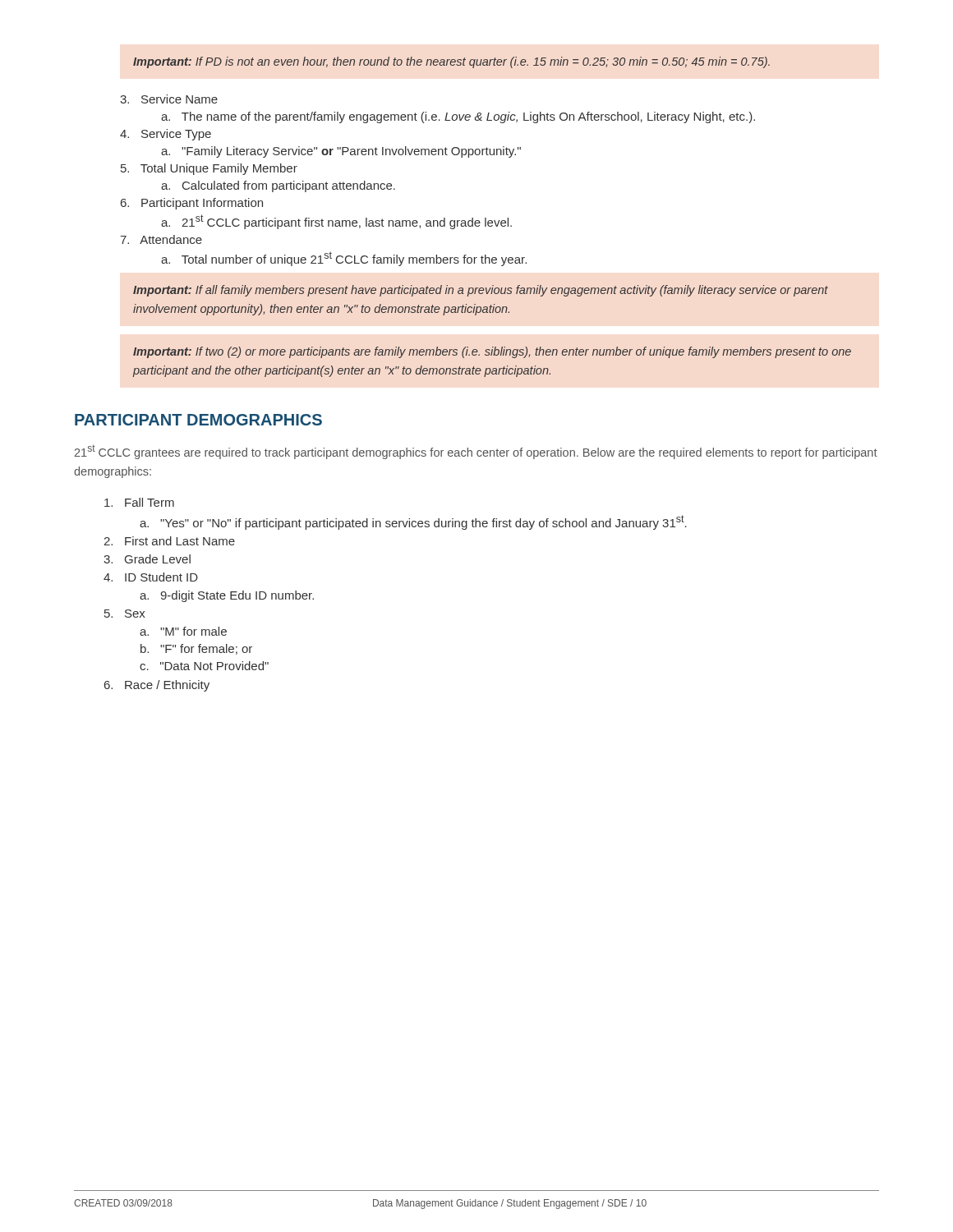
Task: Find the list item containing "2. First and"
Action: pyautogui.click(x=169, y=540)
